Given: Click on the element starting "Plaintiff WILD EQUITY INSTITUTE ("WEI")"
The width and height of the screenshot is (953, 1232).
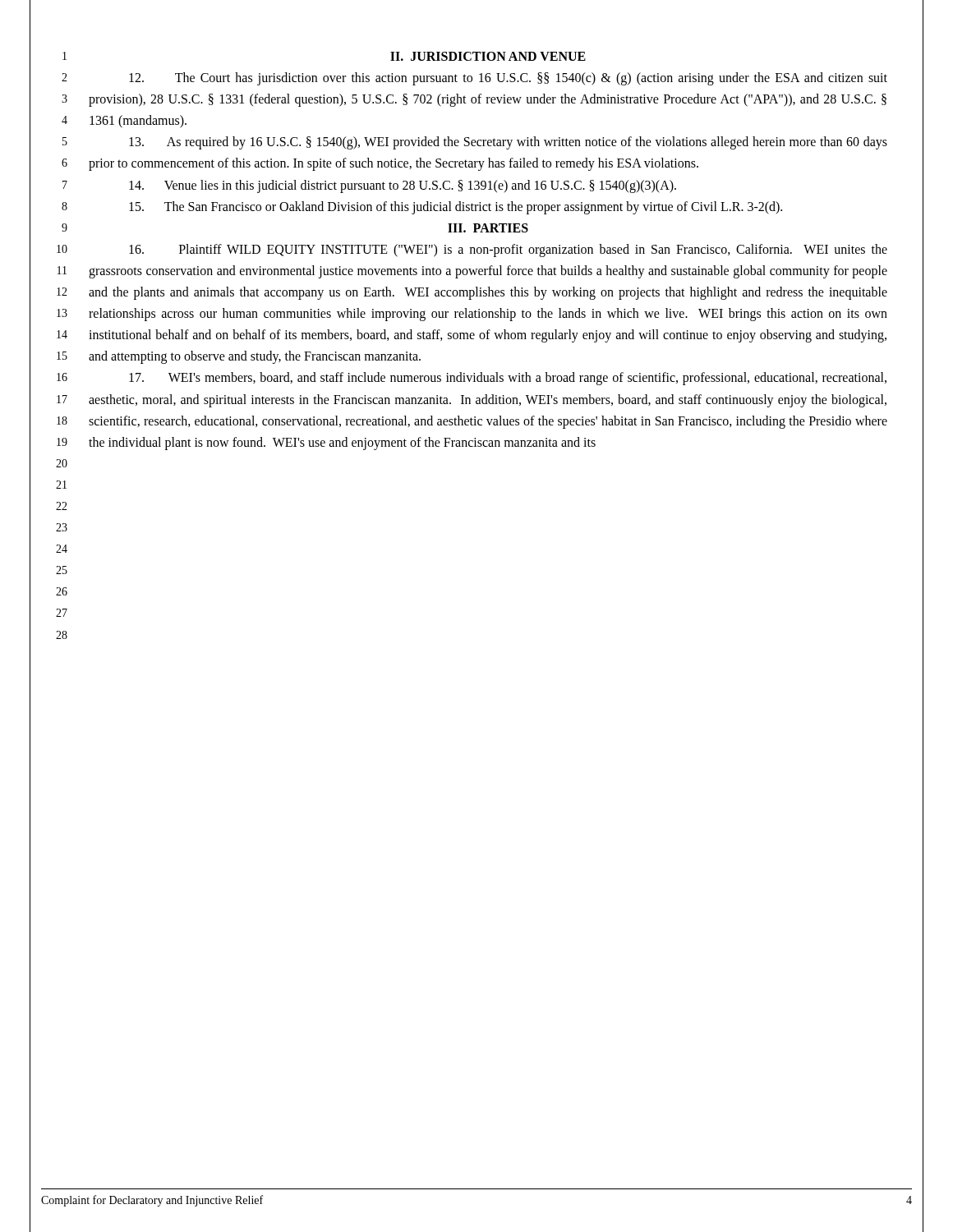Looking at the screenshot, I should [x=488, y=303].
